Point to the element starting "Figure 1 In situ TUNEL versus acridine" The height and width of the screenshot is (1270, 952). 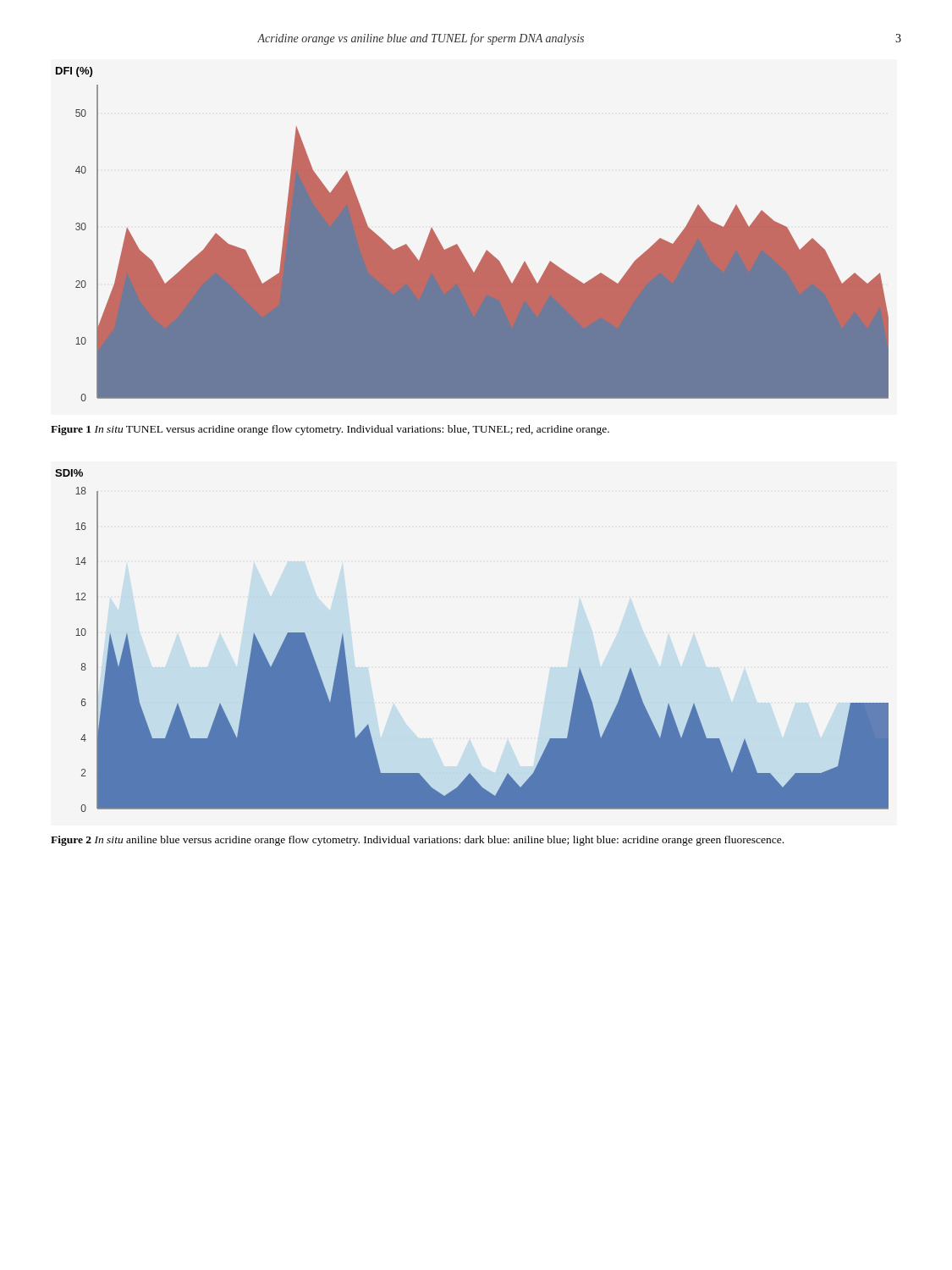[x=330, y=429]
